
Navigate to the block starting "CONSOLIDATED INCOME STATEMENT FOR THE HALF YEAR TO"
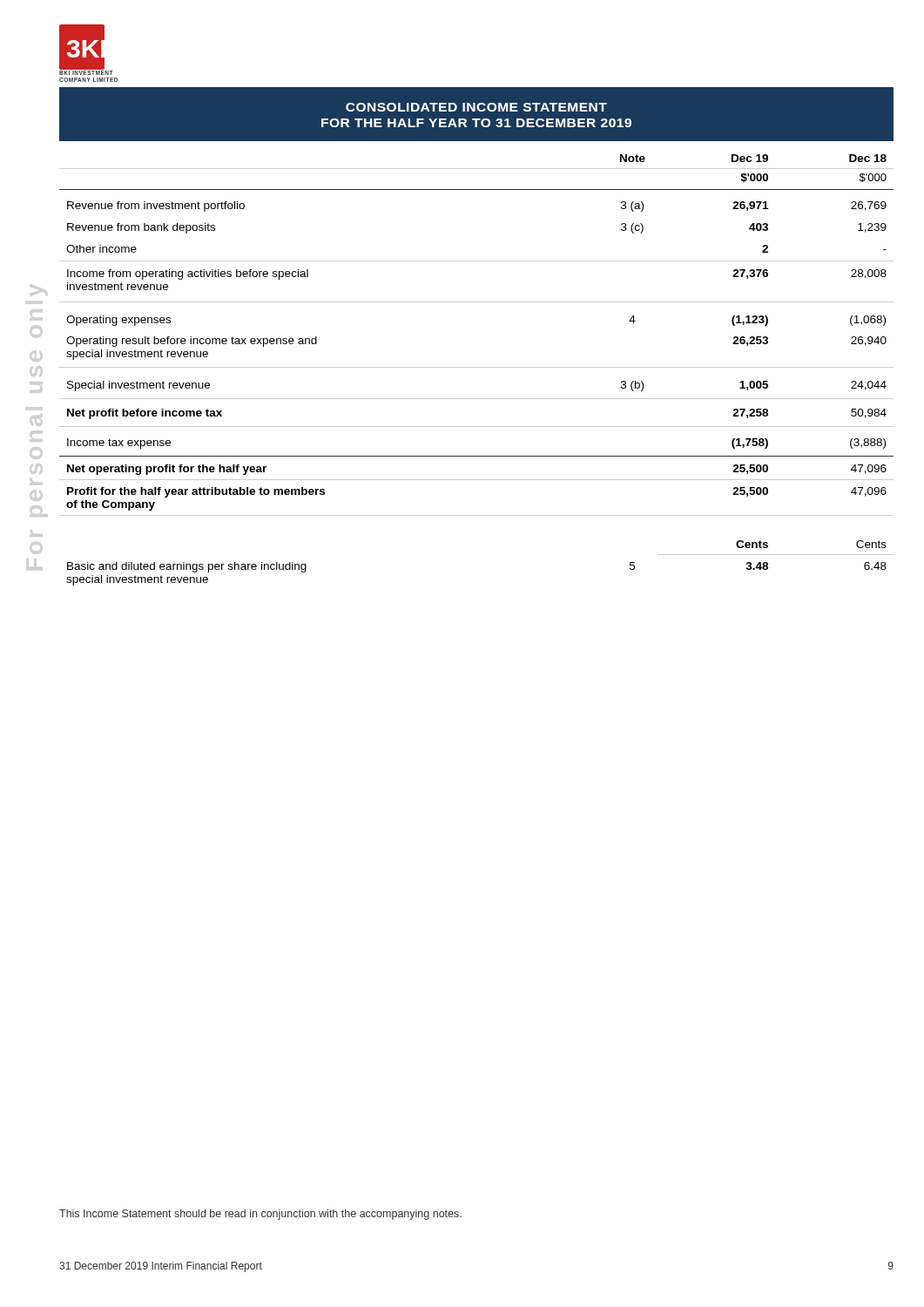pos(476,115)
